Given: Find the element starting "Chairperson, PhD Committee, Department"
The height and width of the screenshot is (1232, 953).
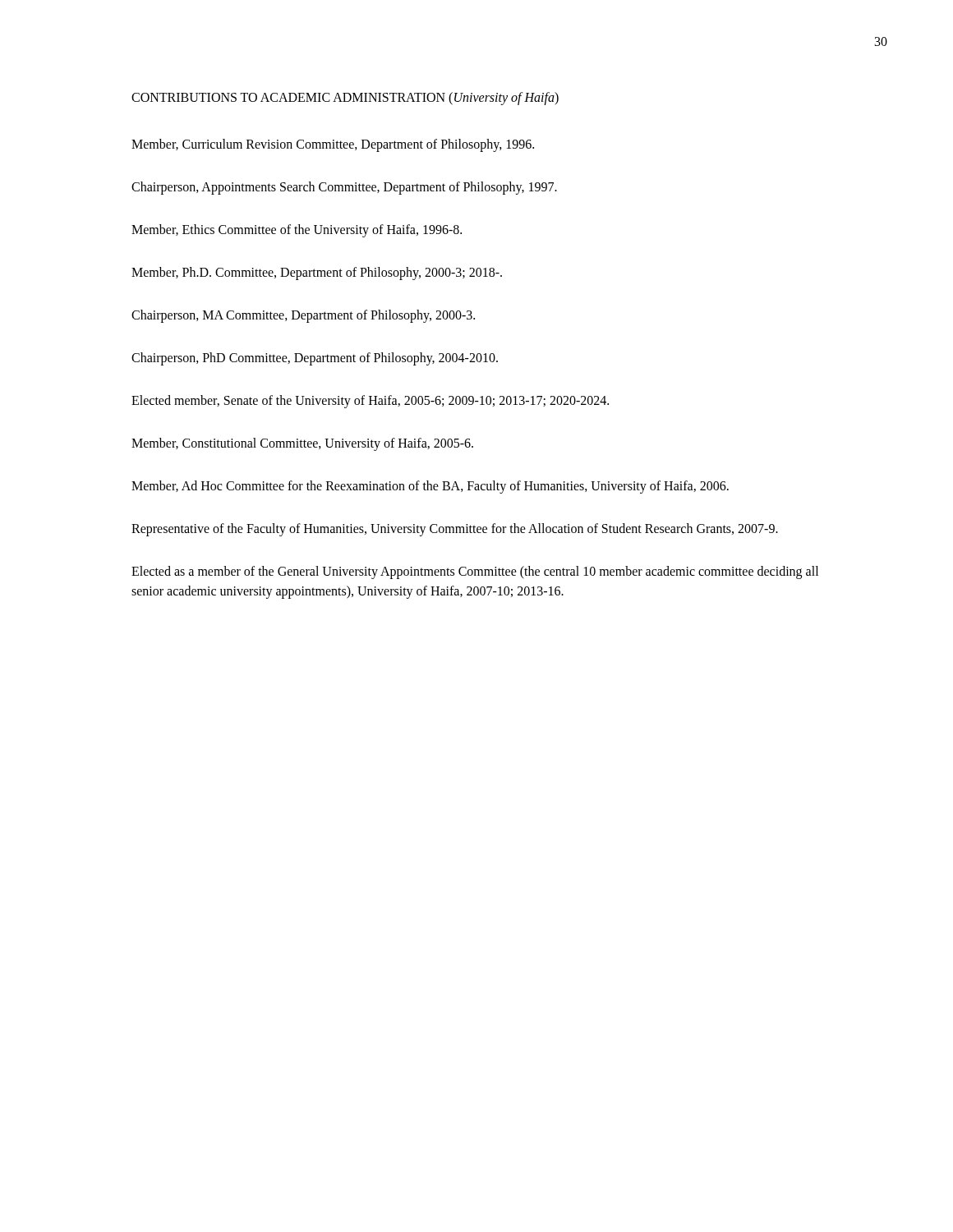Looking at the screenshot, I should click(315, 358).
